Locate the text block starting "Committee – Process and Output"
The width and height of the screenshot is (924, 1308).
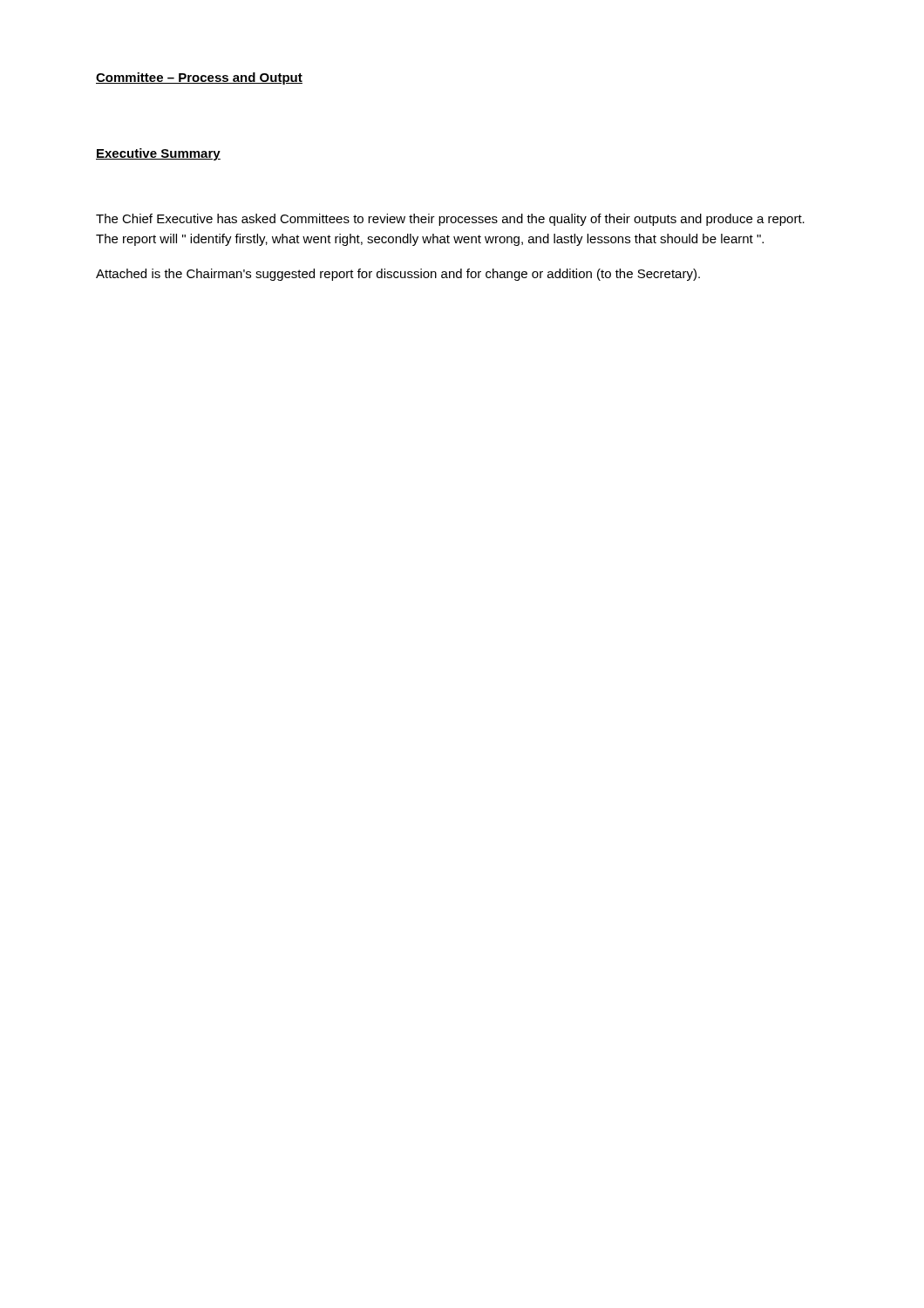(x=199, y=77)
